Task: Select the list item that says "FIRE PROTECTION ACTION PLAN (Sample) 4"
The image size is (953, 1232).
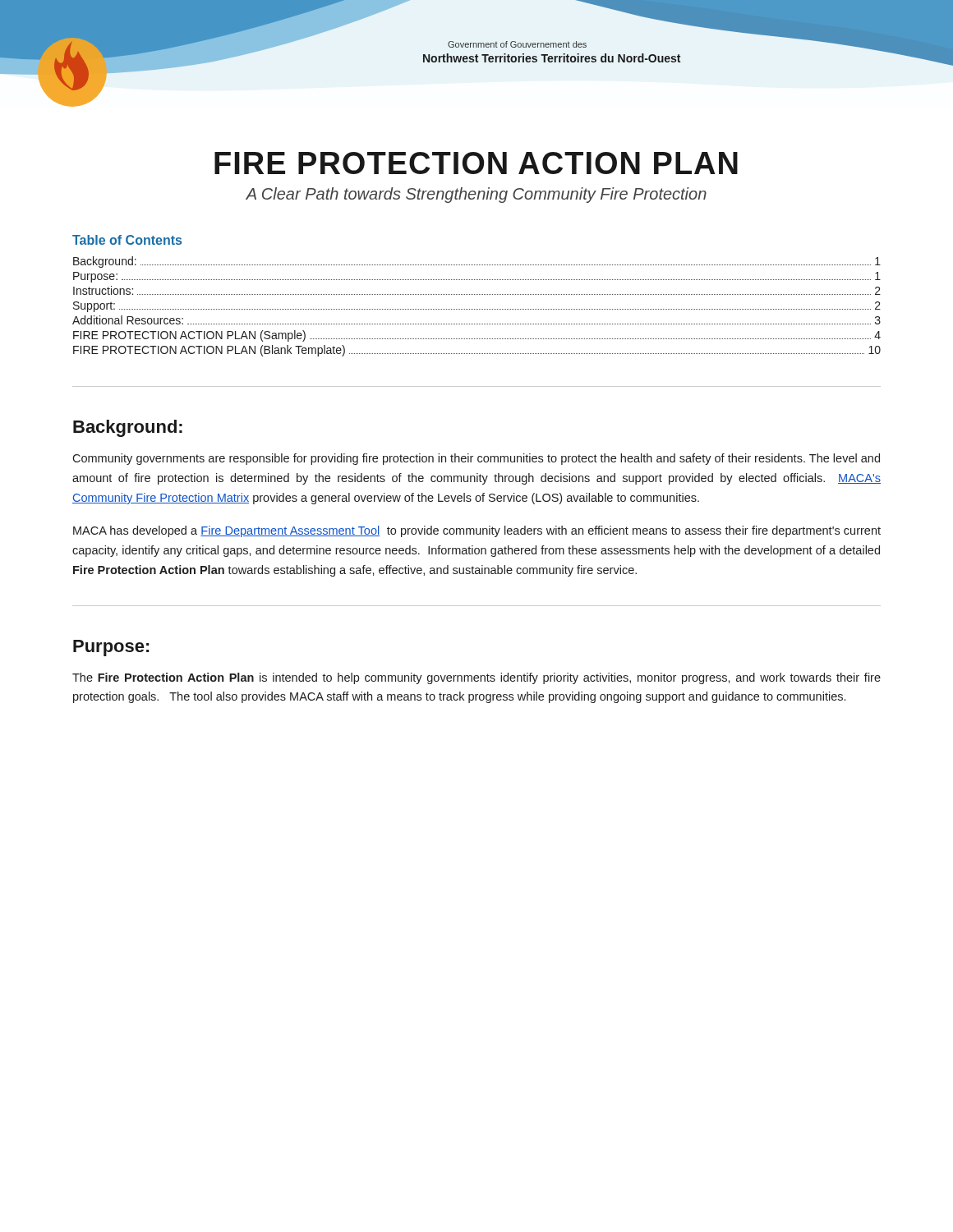Action: (x=476, y=335)
